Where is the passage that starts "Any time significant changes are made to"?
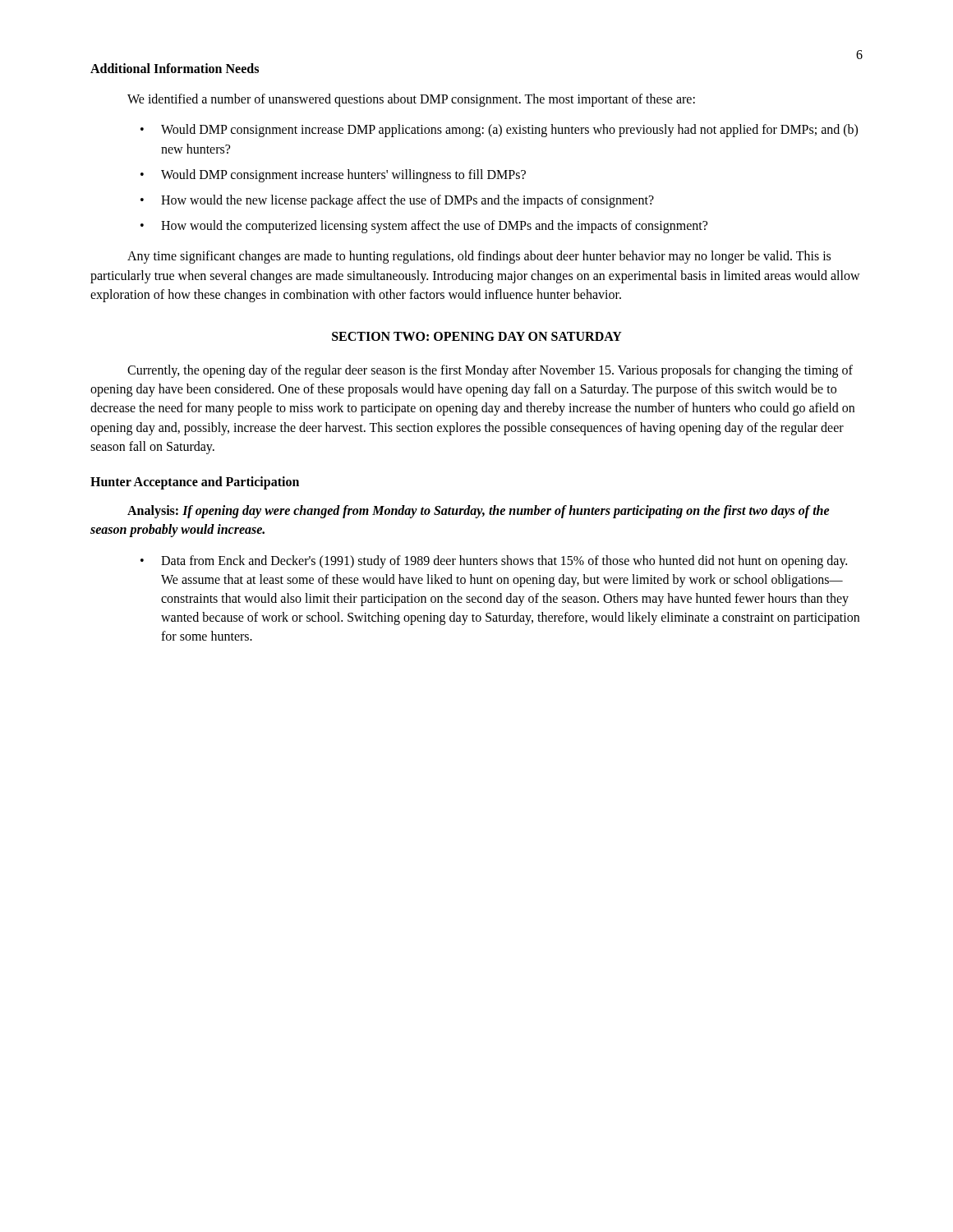 tap(475, 275)
